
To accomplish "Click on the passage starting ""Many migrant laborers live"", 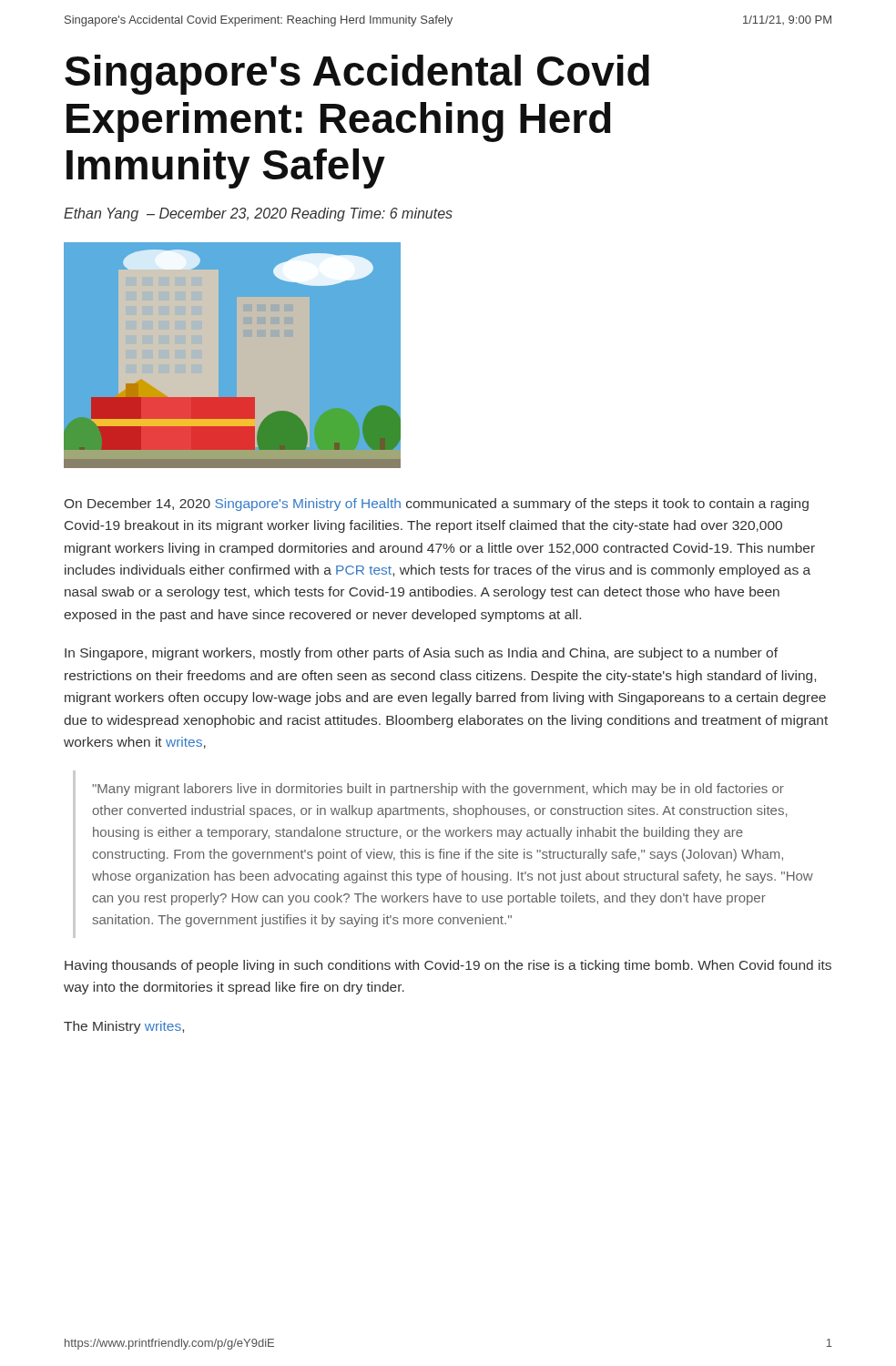I will pyautogui.click(x=452, y=854).
